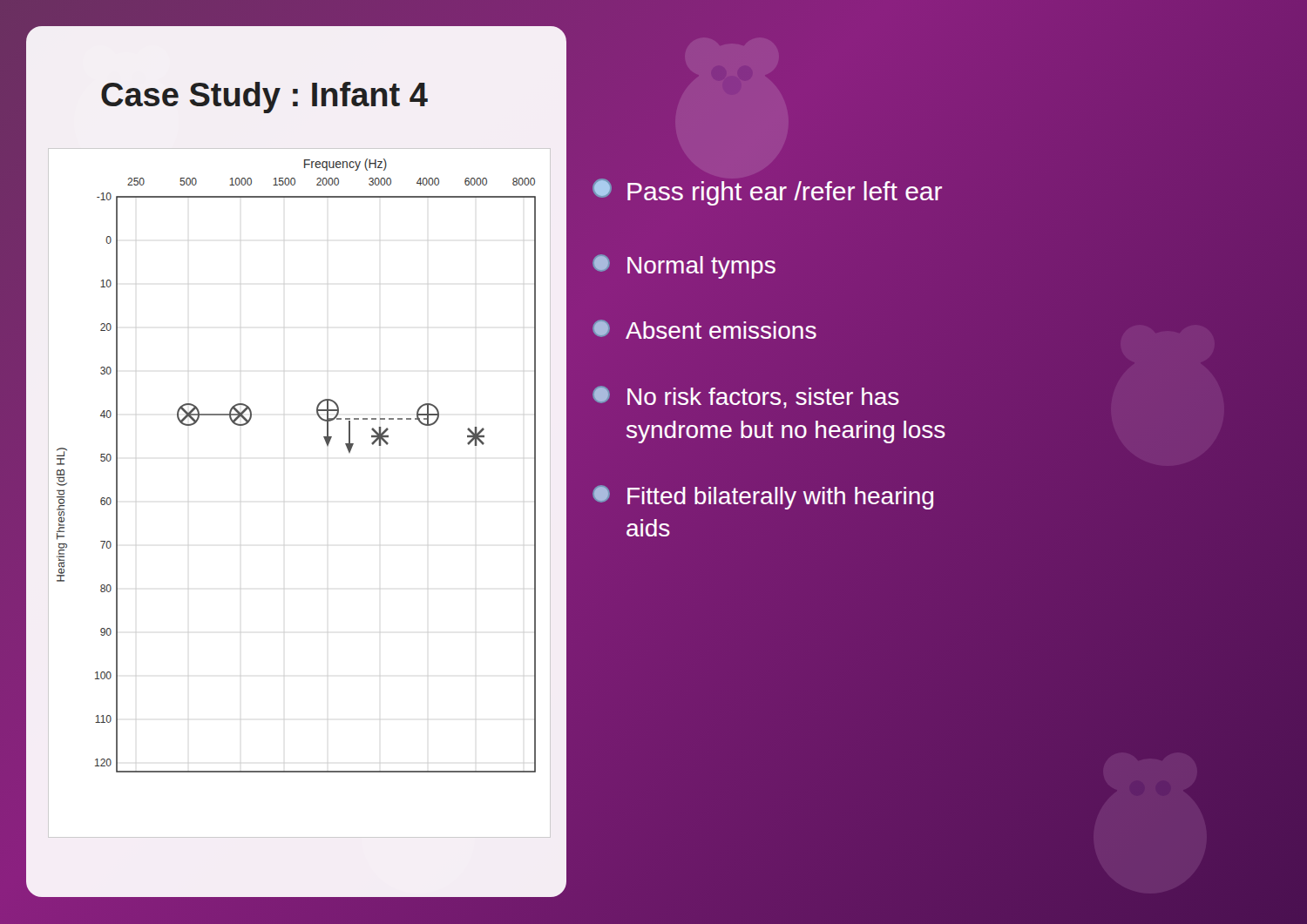
Task: Point to the block beginning "No risk factors, sister hassyndrome but no hearing"
Action: 769,414
